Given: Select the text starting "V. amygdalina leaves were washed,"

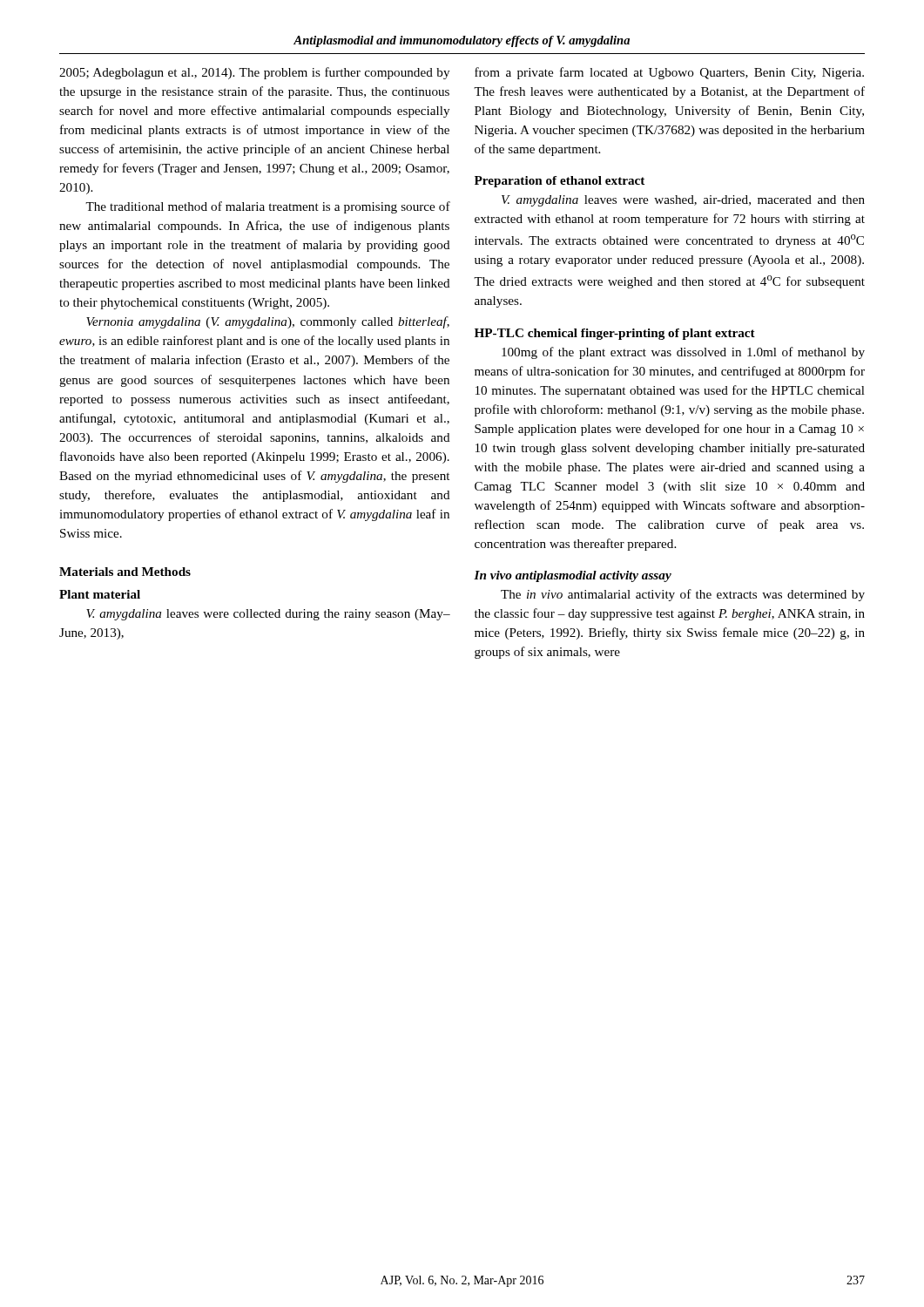Looking at the screenshot, I should click(669, 250).
